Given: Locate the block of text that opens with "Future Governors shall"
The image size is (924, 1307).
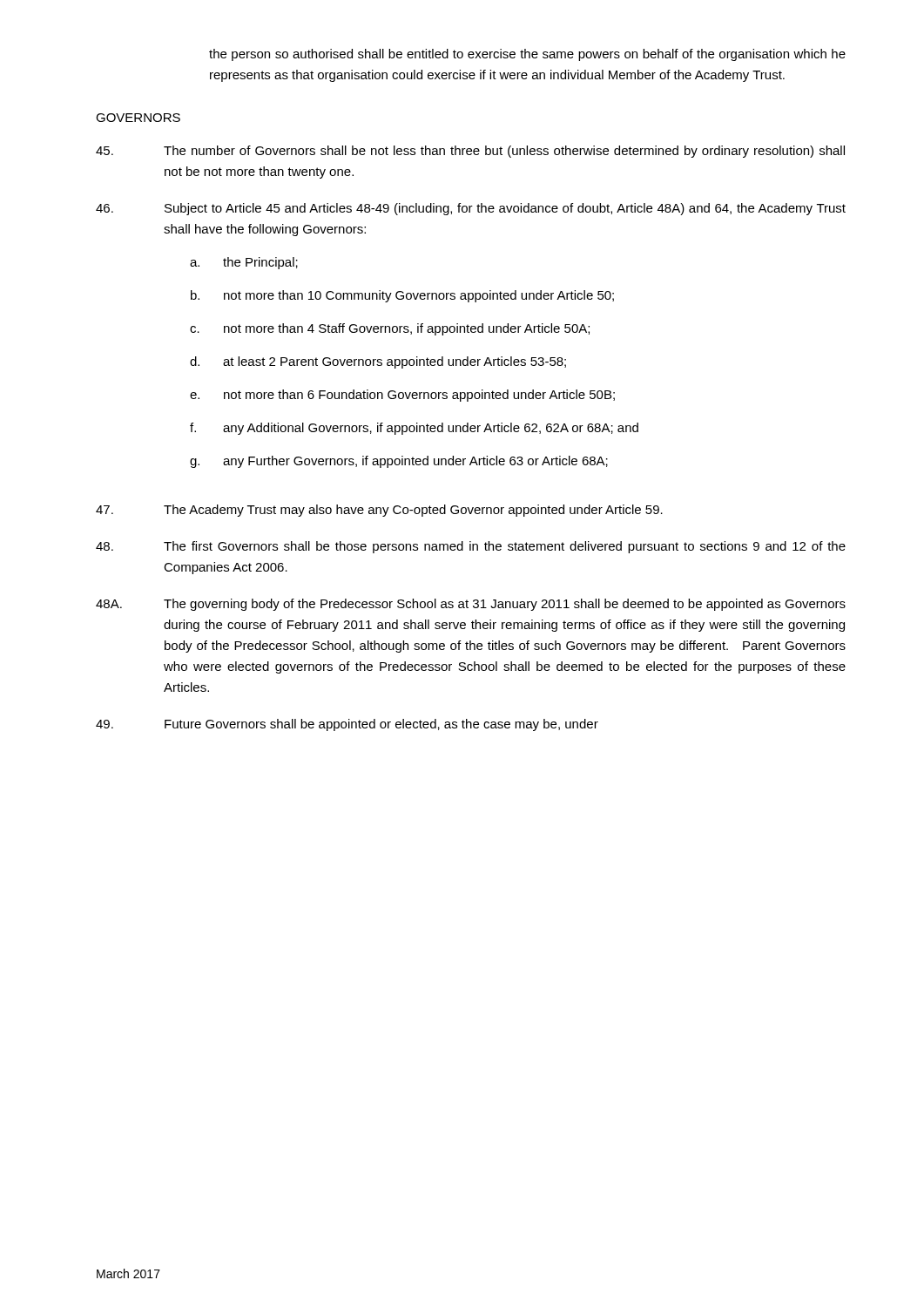Looking at the screenshot, I should coord(471,724).
